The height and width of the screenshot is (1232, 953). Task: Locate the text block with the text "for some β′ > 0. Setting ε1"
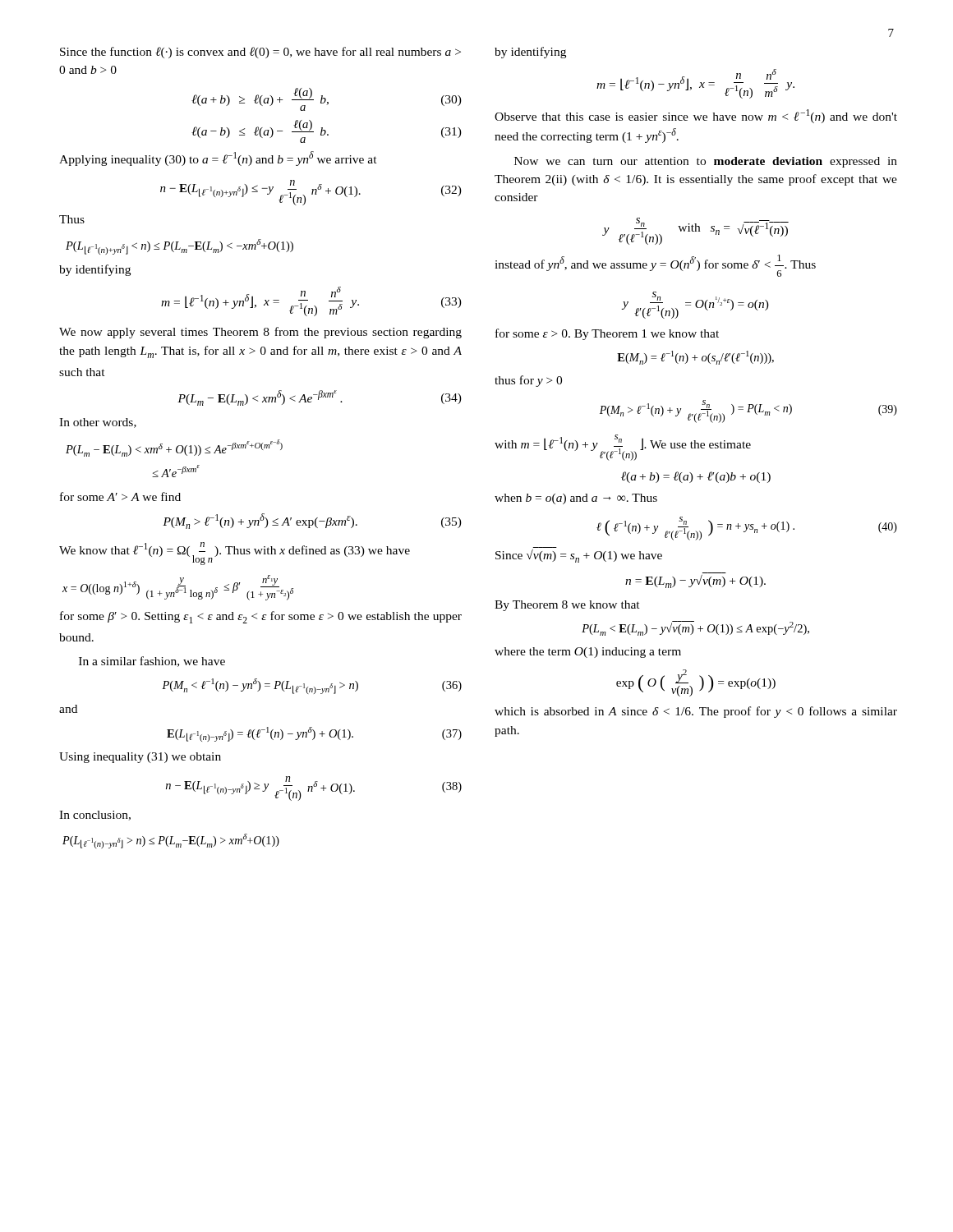[261, 617]
